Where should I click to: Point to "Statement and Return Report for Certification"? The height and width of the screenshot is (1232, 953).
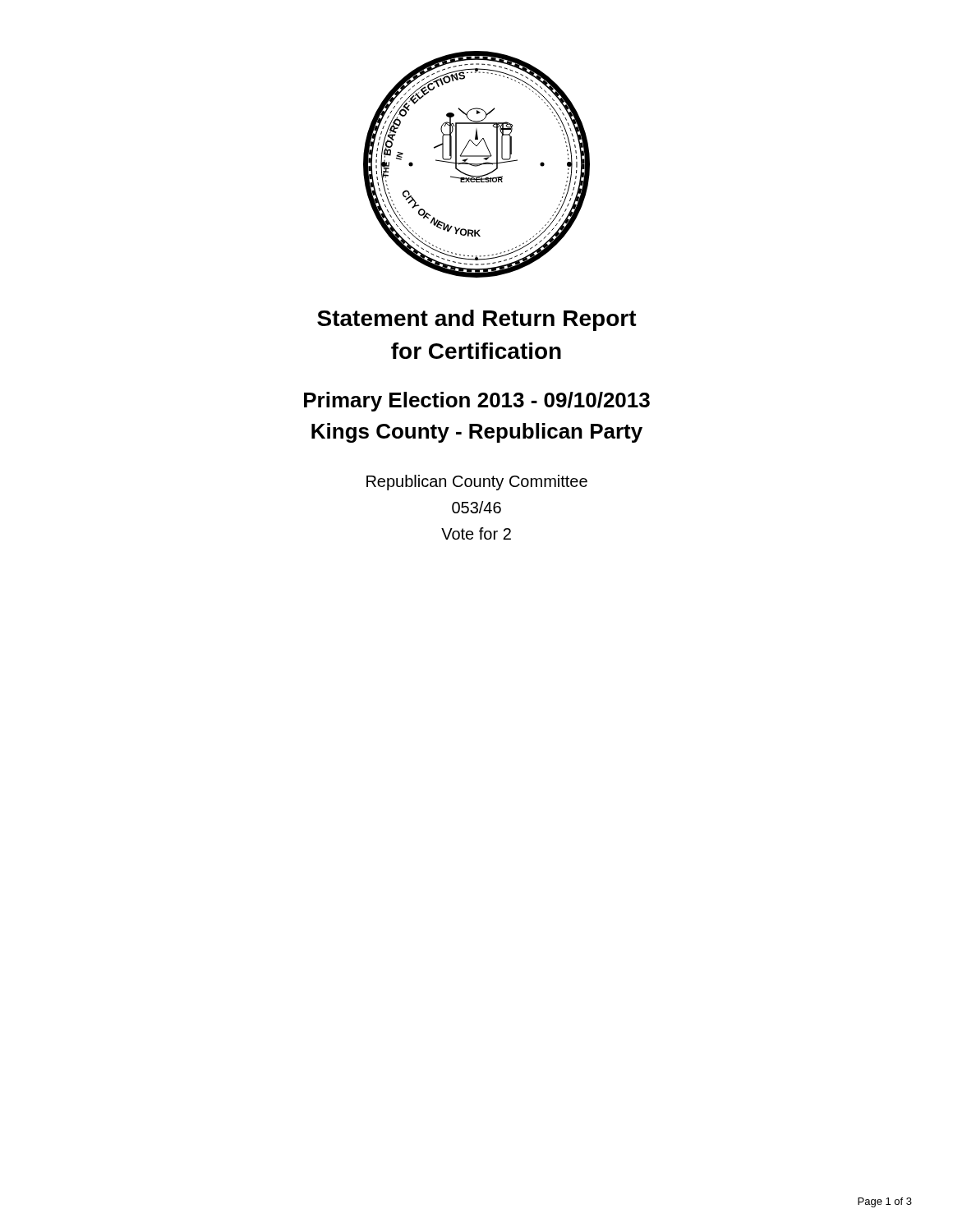point(476,335)
